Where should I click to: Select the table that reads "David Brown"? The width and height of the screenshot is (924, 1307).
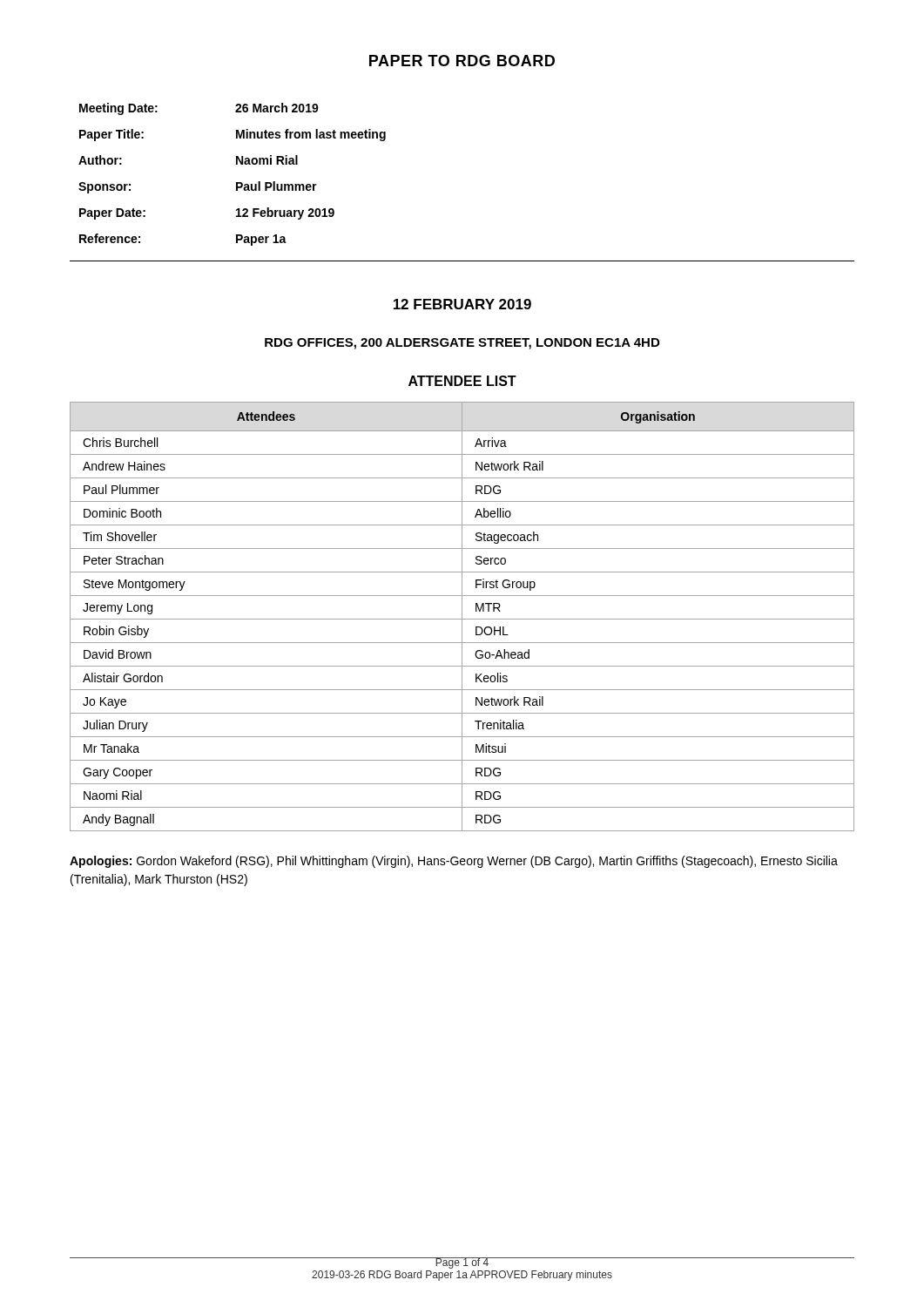[x=462, y=616]
